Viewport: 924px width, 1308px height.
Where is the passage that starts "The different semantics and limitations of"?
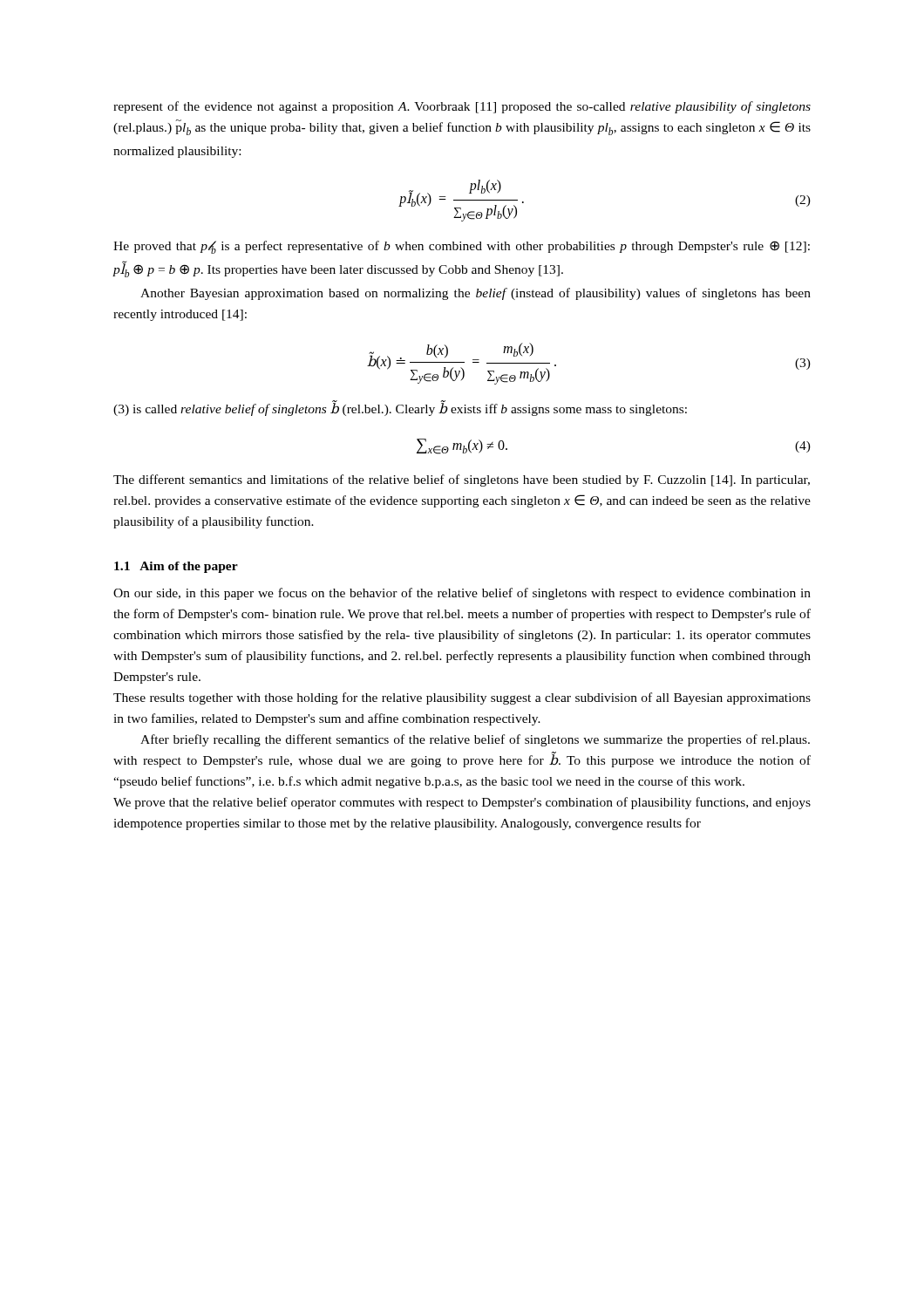462,500
